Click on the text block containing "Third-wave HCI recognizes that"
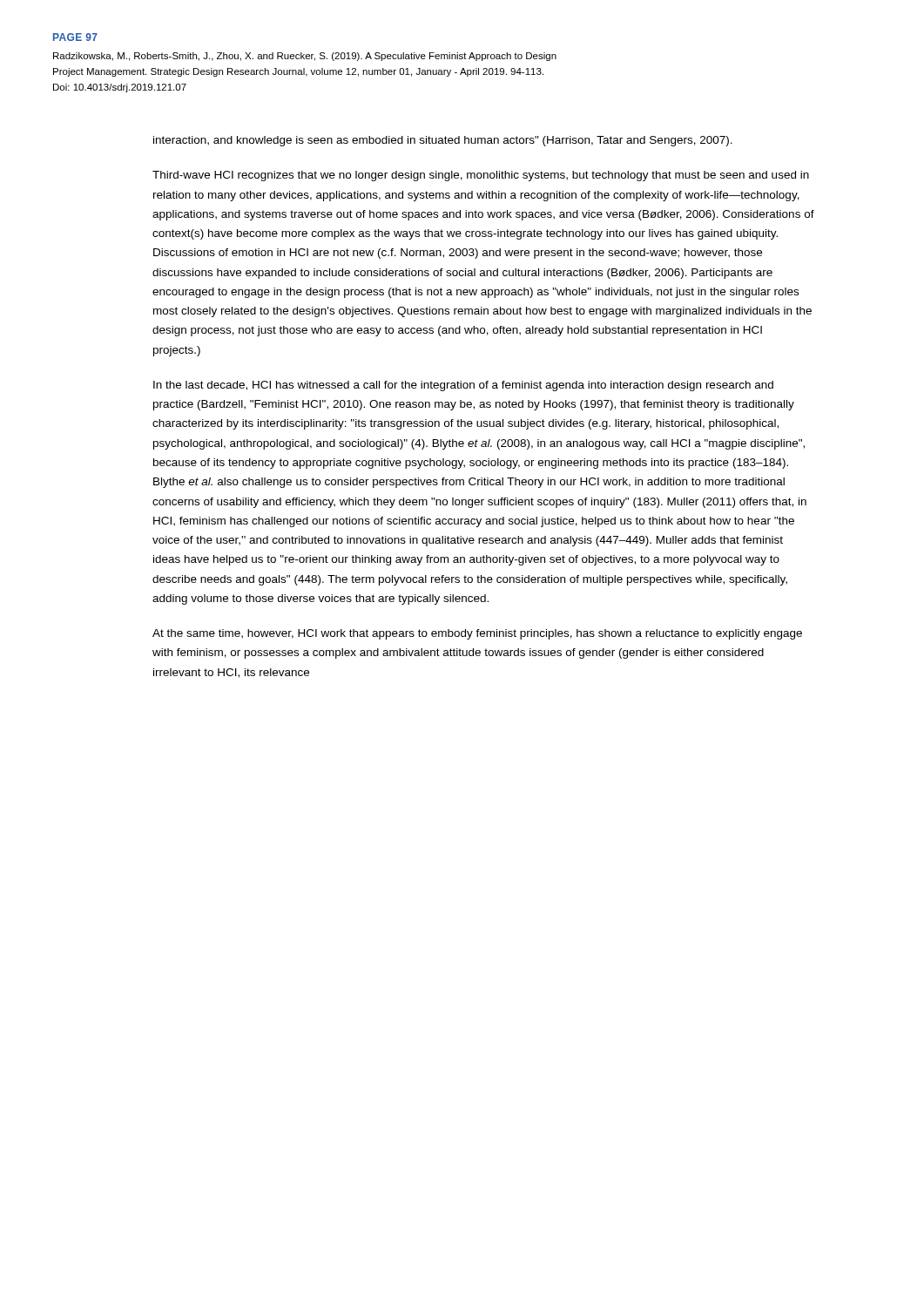This screenshot has height=1307, width=924. 483,262
